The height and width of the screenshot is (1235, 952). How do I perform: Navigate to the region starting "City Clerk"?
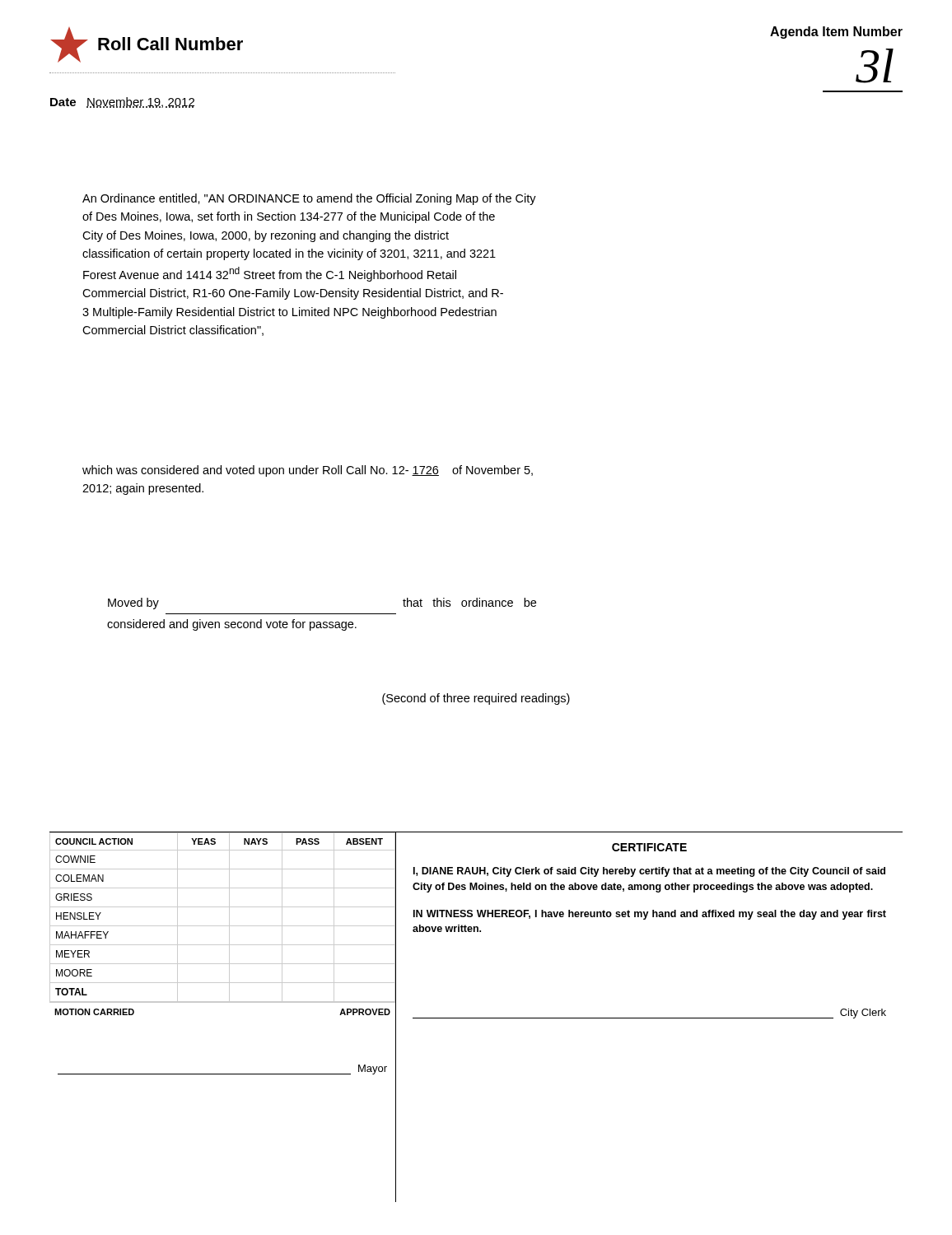(x=649, y=1011)
